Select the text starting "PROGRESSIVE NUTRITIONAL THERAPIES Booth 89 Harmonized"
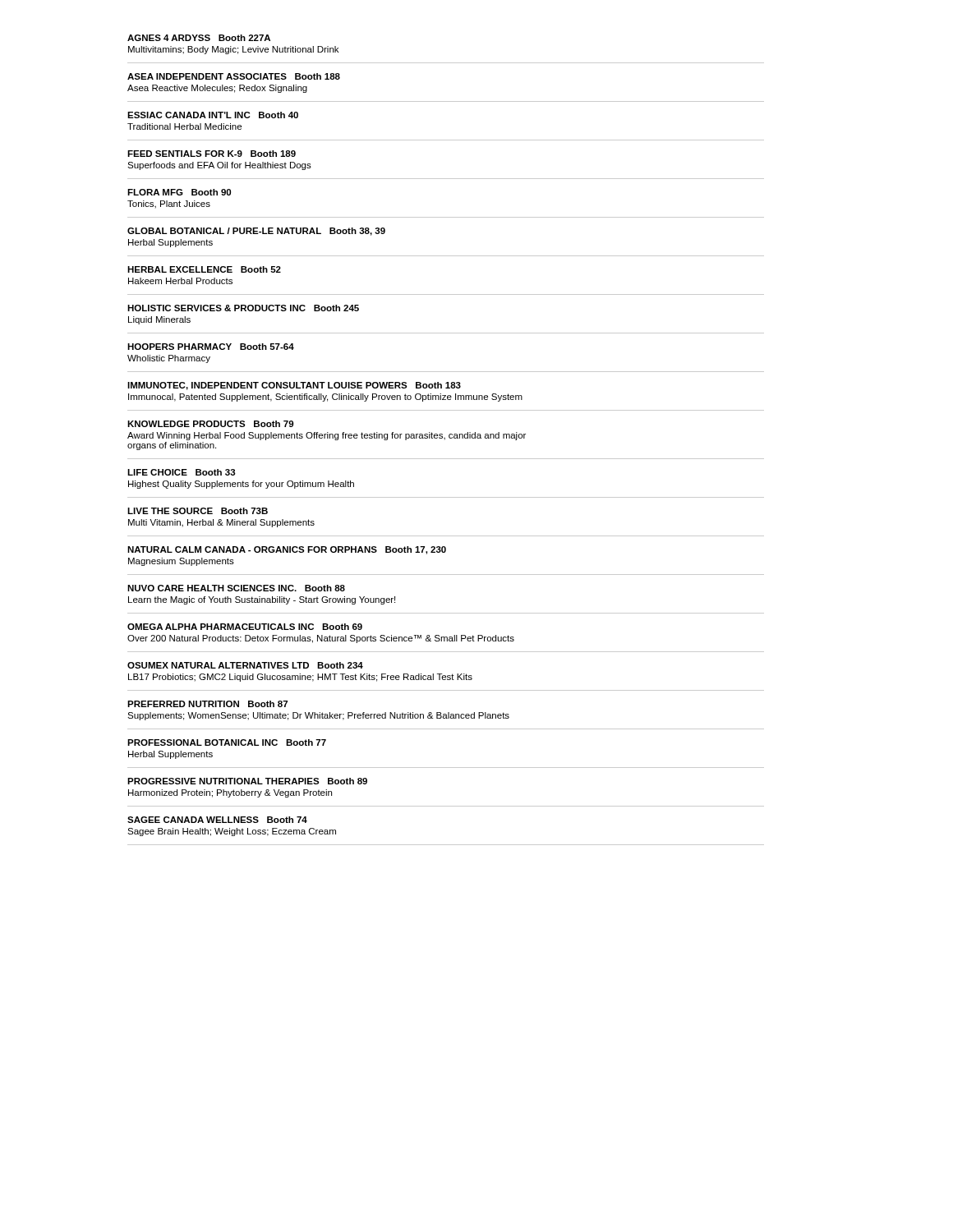 point(247,781)
